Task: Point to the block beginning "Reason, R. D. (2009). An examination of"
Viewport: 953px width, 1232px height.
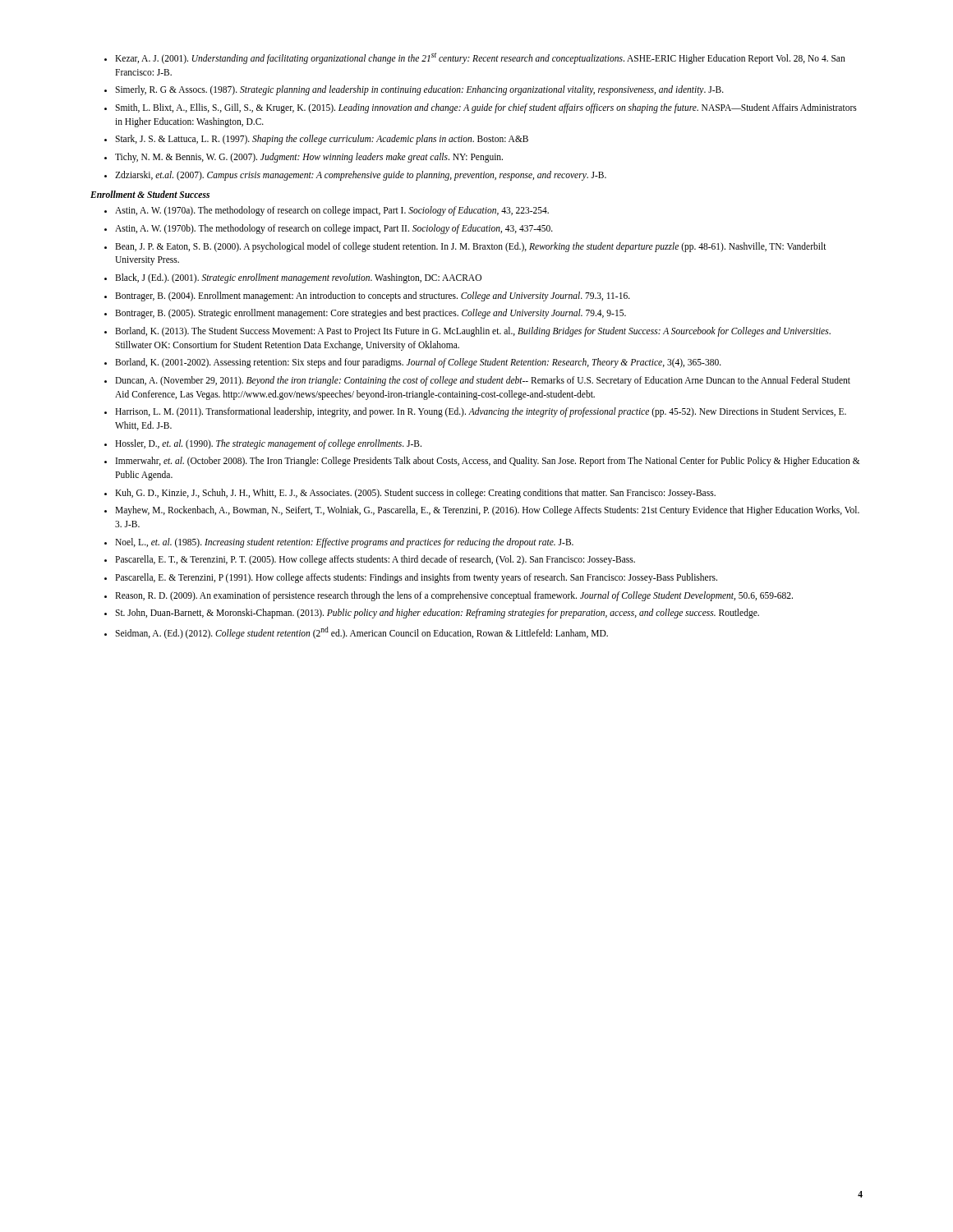Action: pyautogui.click(x=489, y=595)
